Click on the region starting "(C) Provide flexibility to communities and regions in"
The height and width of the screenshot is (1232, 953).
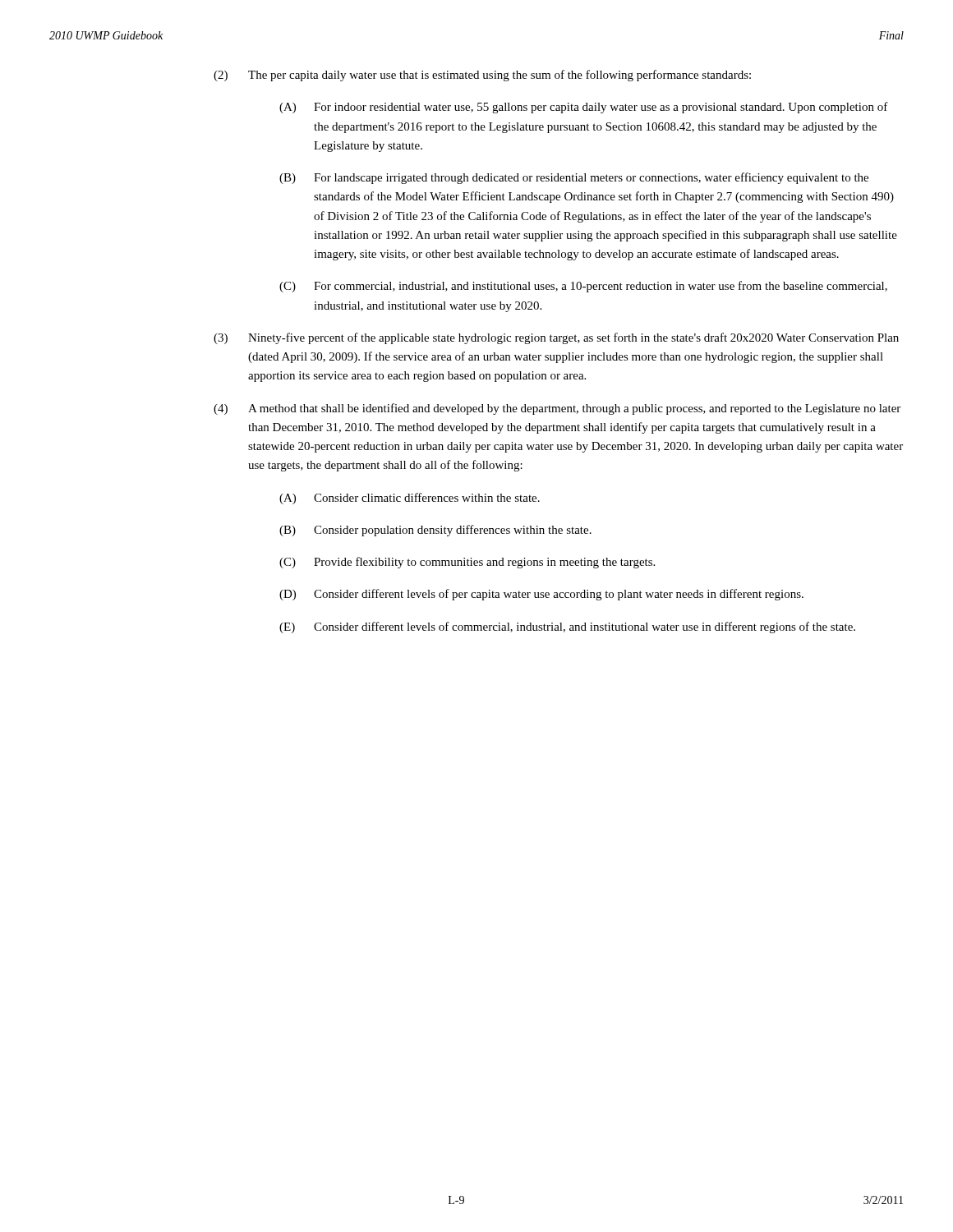[x=468, y=562]
